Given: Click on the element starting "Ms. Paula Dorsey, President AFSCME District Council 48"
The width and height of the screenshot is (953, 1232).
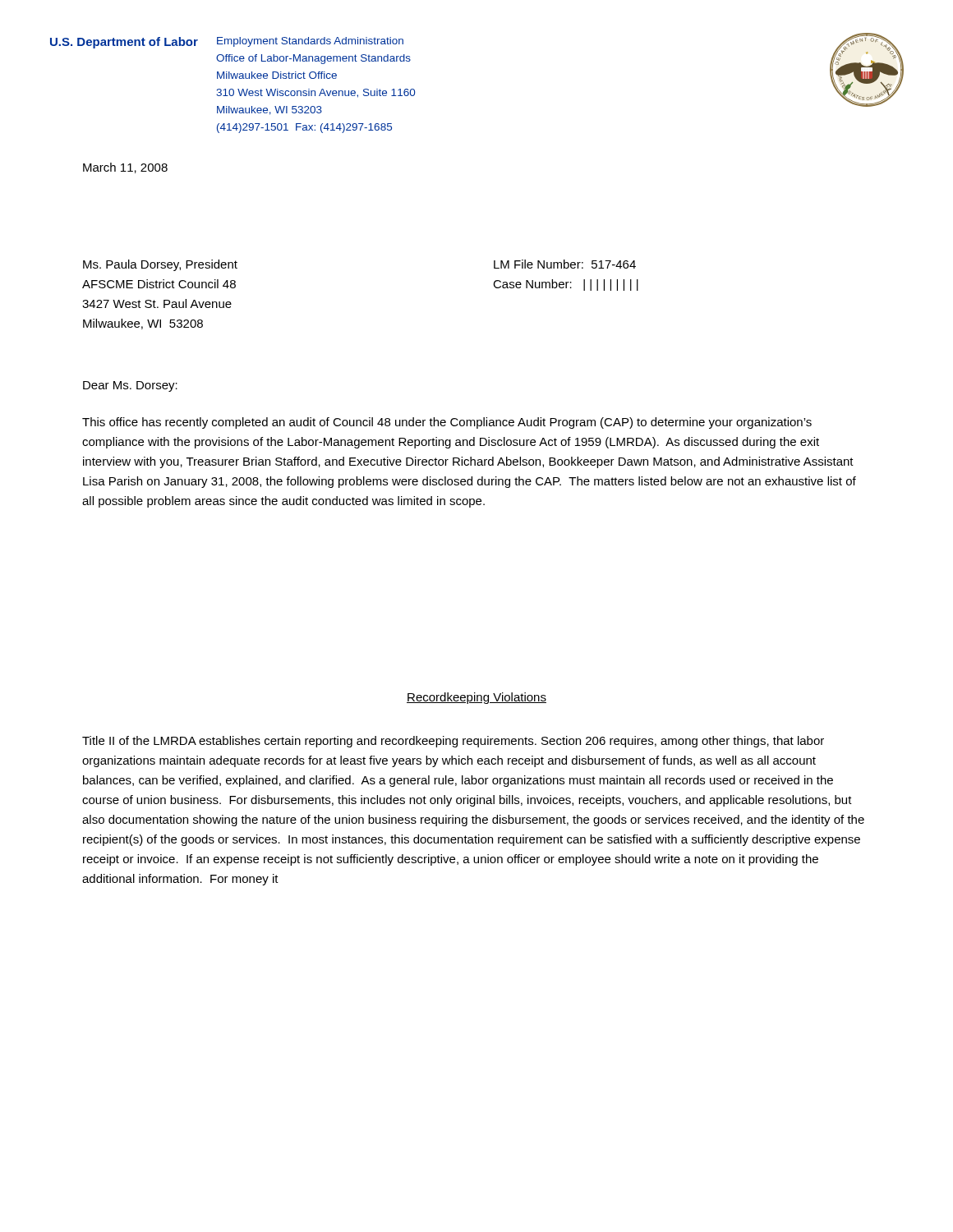Looking at the screenshot, I should click(x=160, y=294).
